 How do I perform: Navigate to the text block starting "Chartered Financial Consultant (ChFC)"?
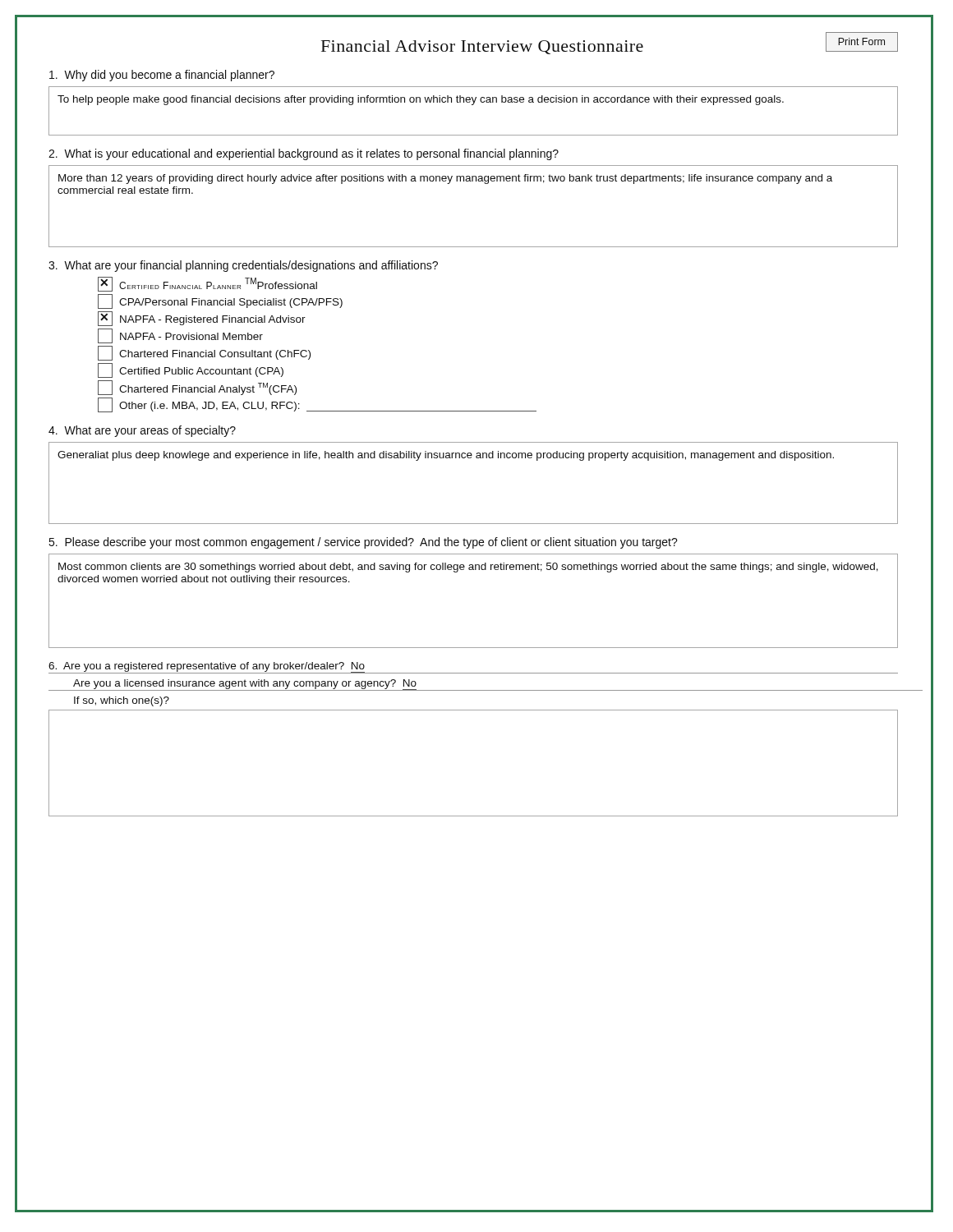coord(205,353)
